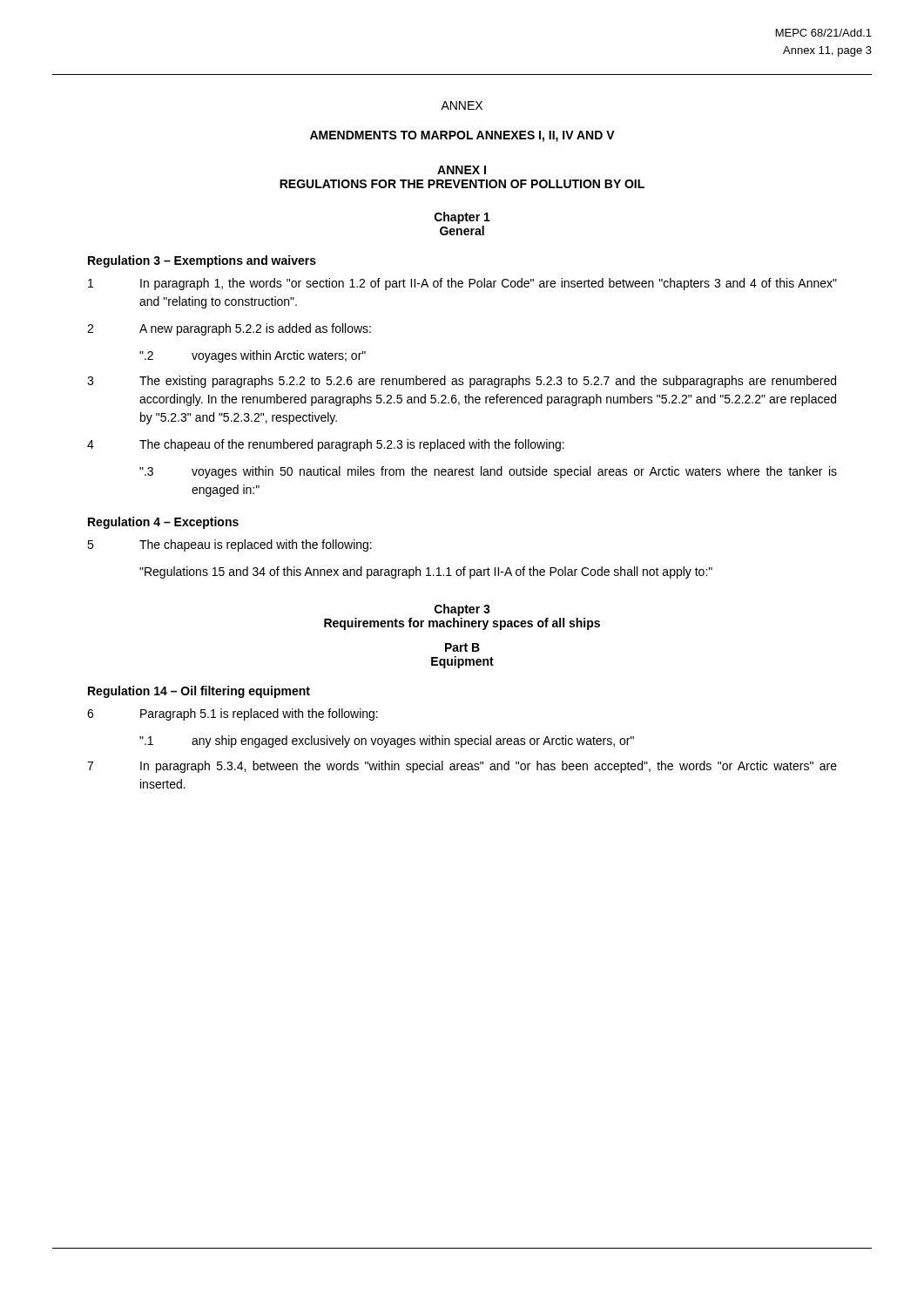Locate the block of text that opens with "4 The chapeau of the renumbered"
This screenshot has height=1307, width=924.
[462, 445]
